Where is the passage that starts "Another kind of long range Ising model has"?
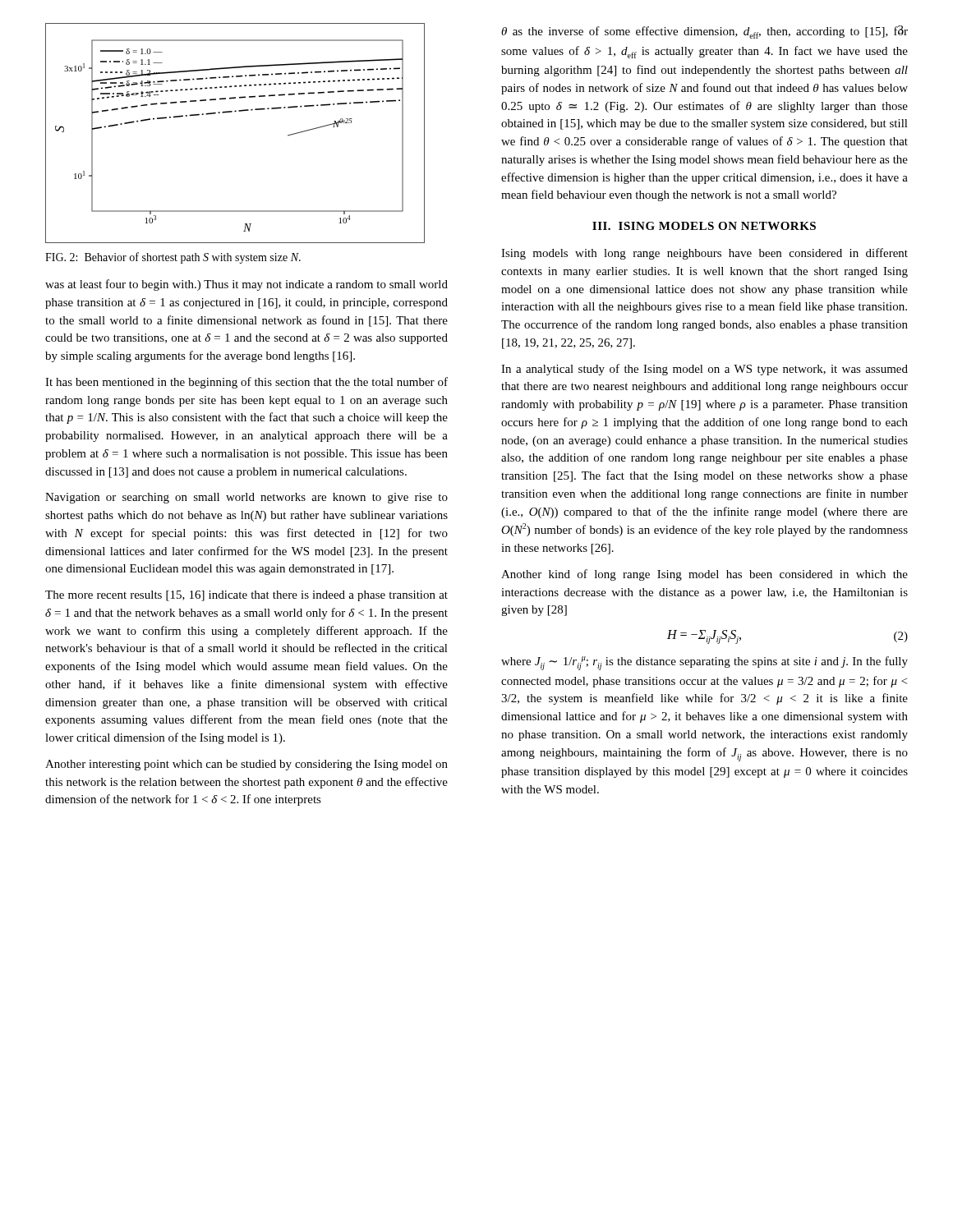 coord(705,593)
